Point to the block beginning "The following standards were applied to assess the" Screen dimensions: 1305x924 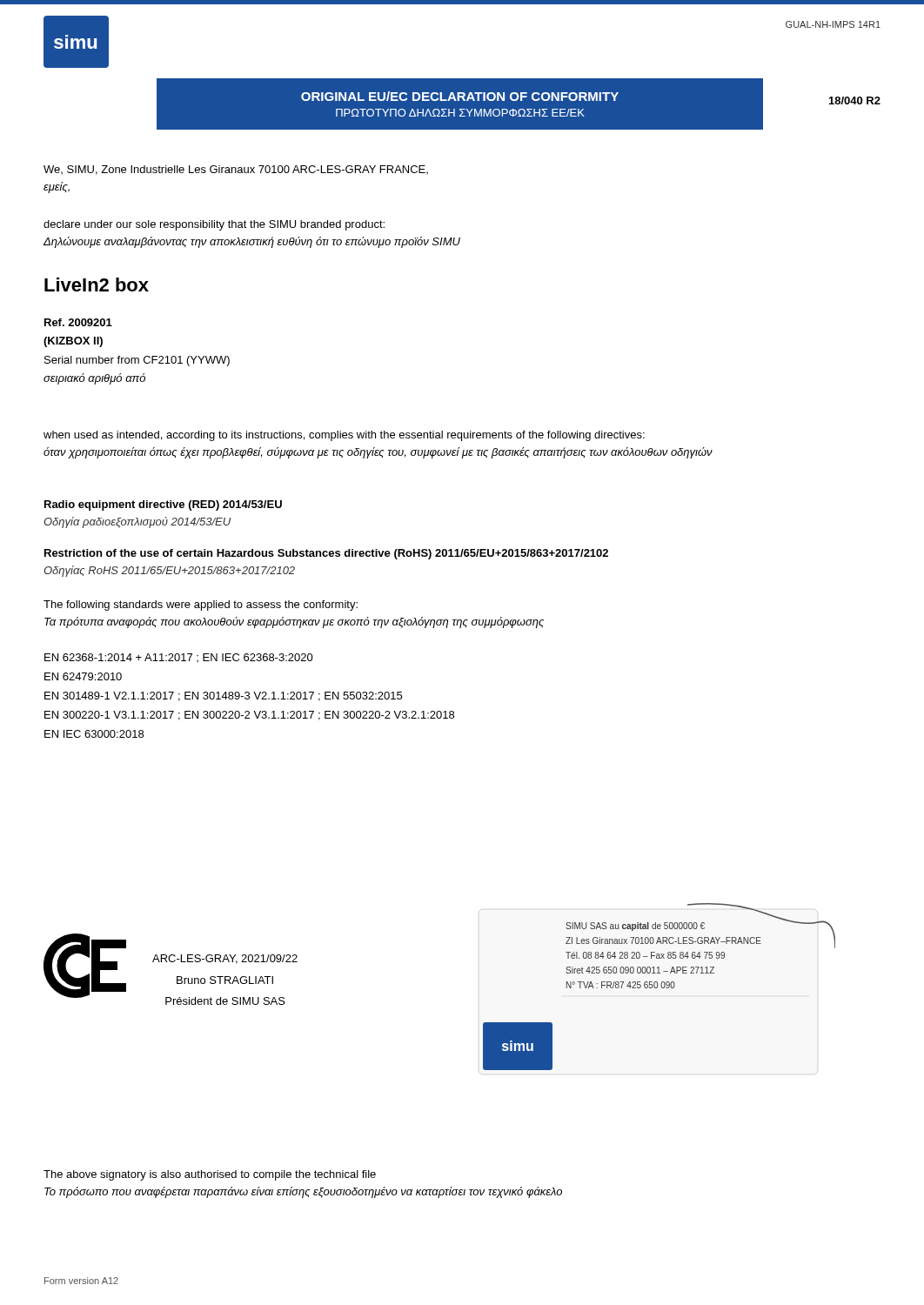[294, 613]
